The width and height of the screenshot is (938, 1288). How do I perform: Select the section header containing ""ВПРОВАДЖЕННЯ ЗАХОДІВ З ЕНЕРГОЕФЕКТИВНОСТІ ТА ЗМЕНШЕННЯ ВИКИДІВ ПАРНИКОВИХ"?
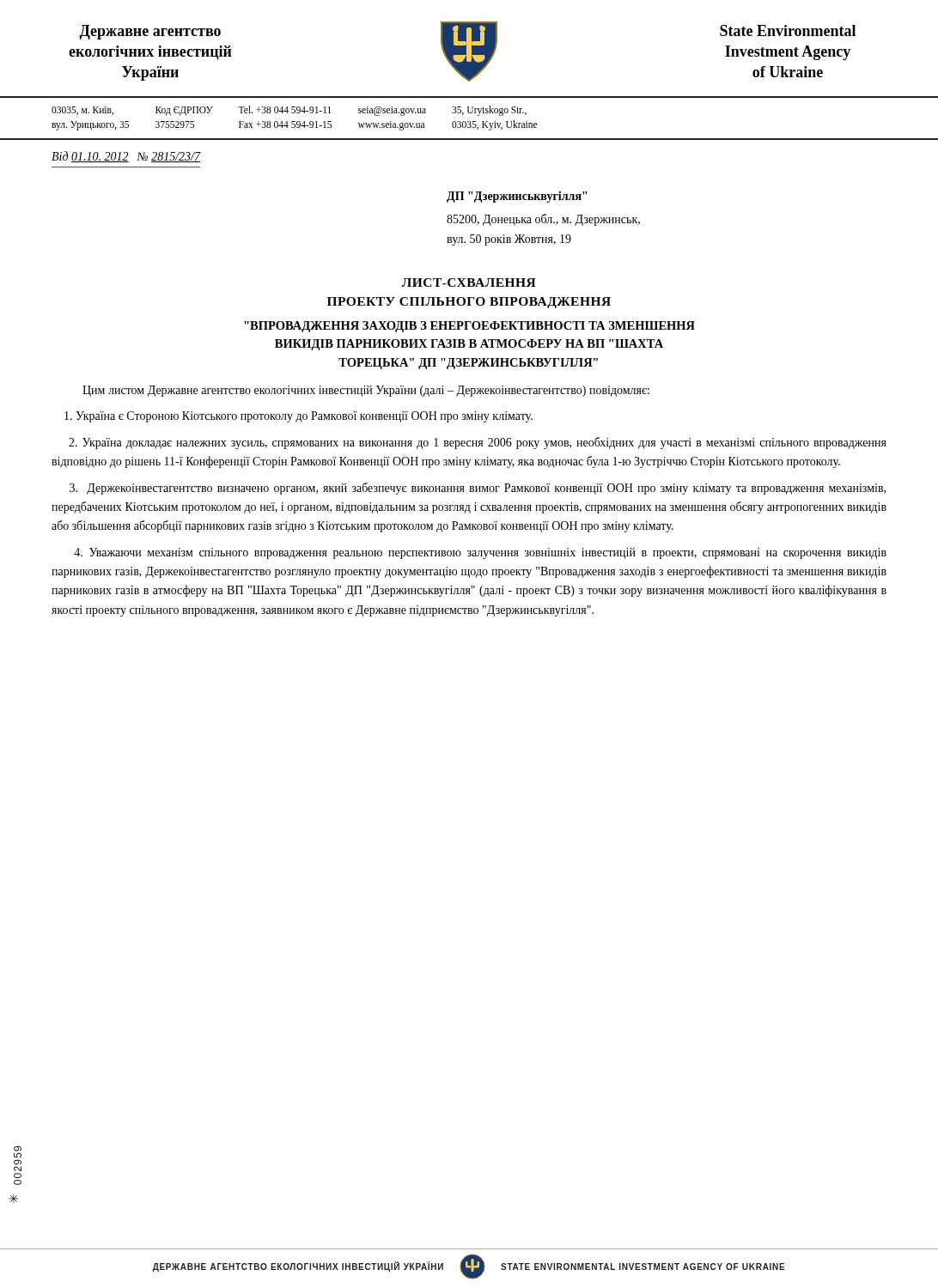point(469,344)
